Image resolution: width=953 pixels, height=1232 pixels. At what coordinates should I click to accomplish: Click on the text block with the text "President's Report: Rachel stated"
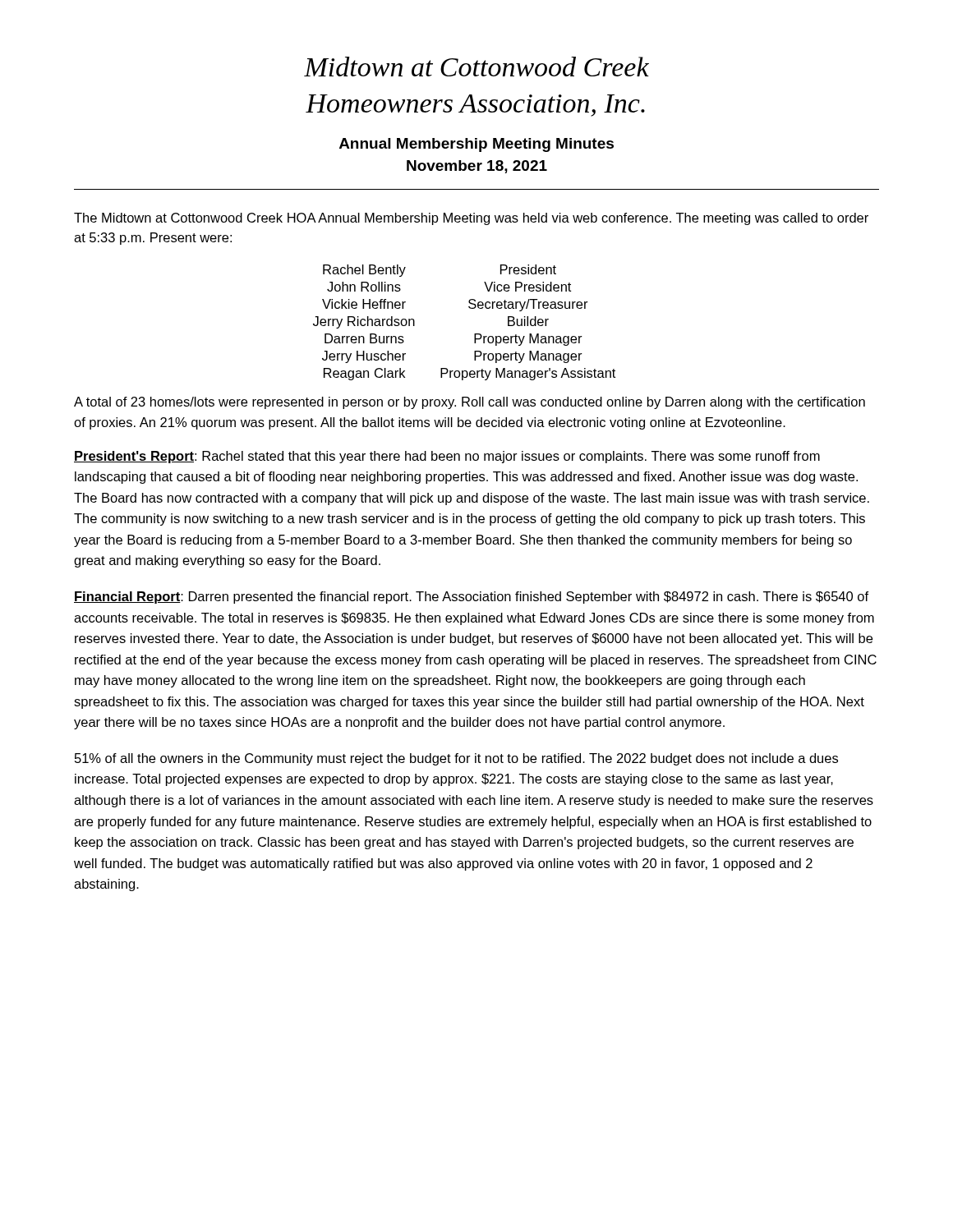472,508
